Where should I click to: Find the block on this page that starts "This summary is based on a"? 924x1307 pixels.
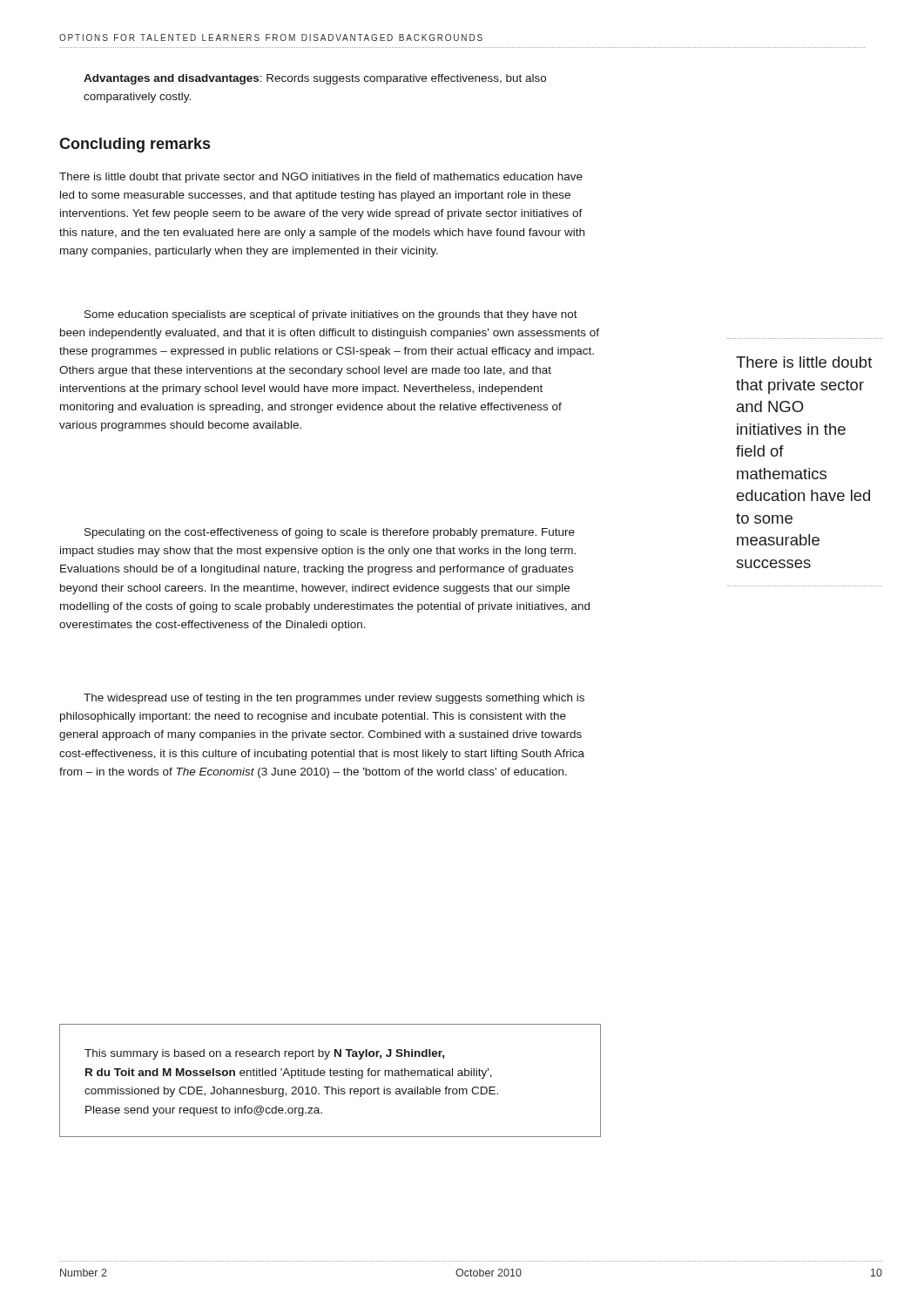(x=292, y=1081)
